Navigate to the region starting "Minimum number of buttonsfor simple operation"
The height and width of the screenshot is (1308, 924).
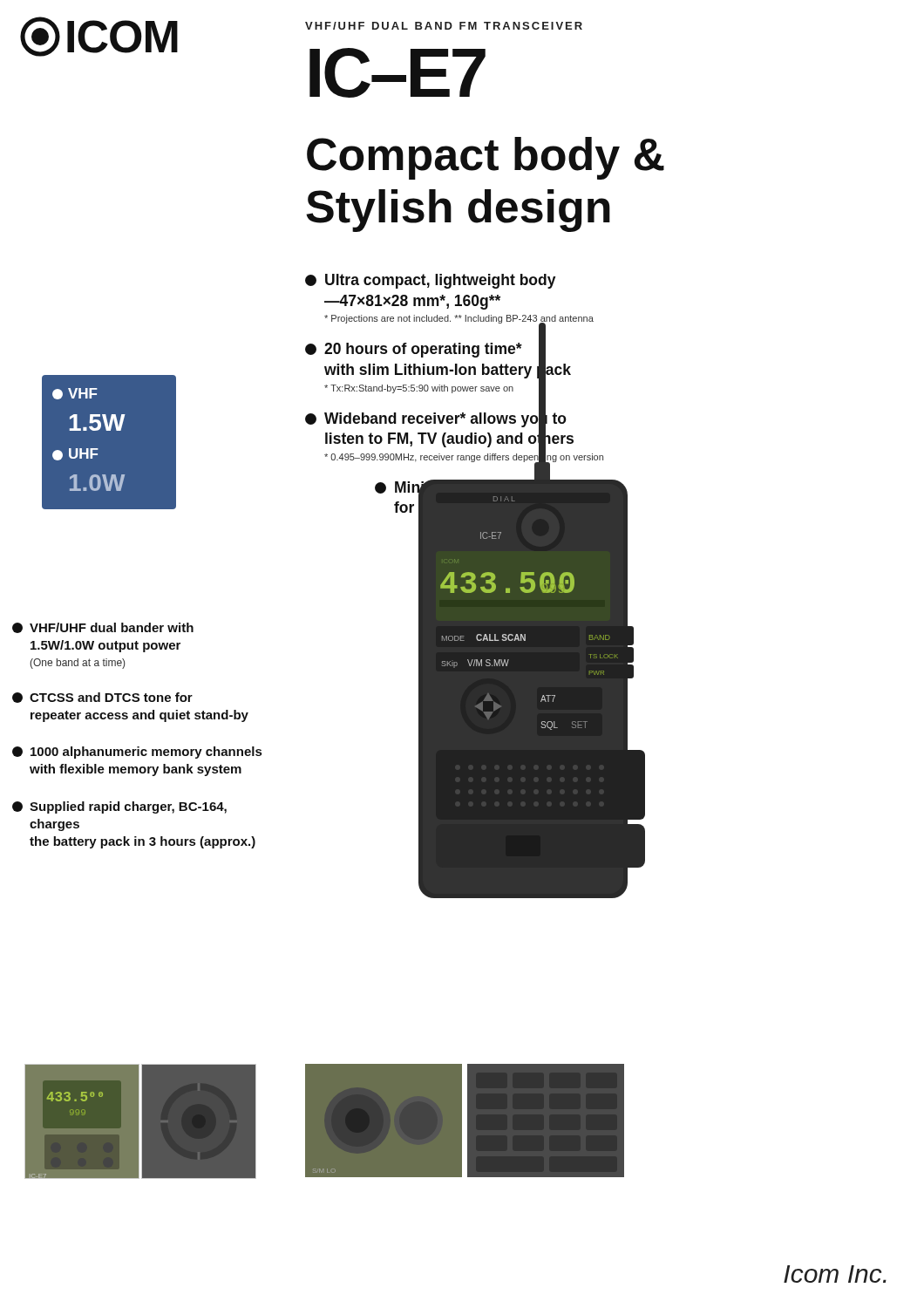coord(487,498)
